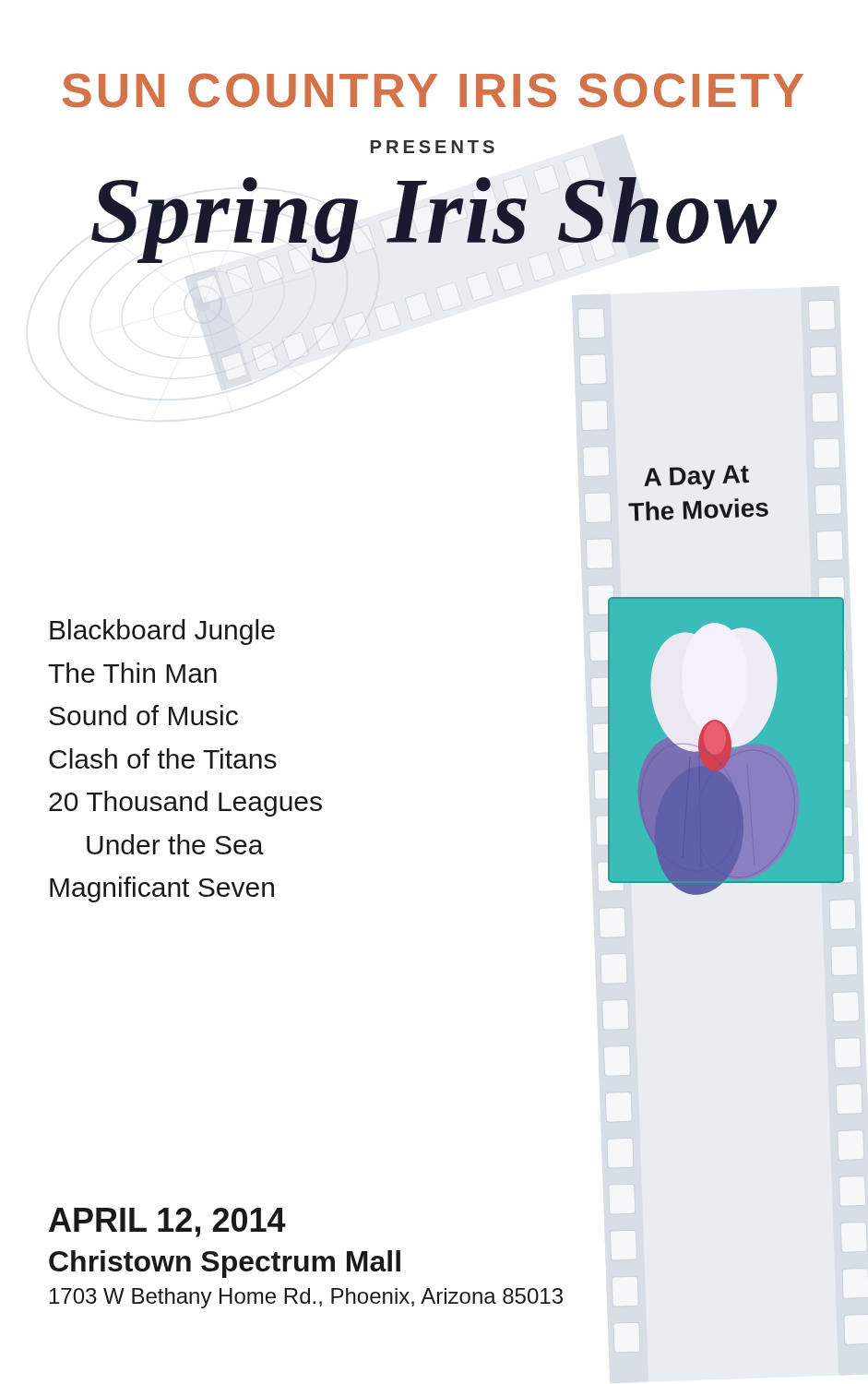Point to the text starting "SUN COUNTRY IRIS SOCIETY"
This screenshot has height=1384, width=868.
434,90
